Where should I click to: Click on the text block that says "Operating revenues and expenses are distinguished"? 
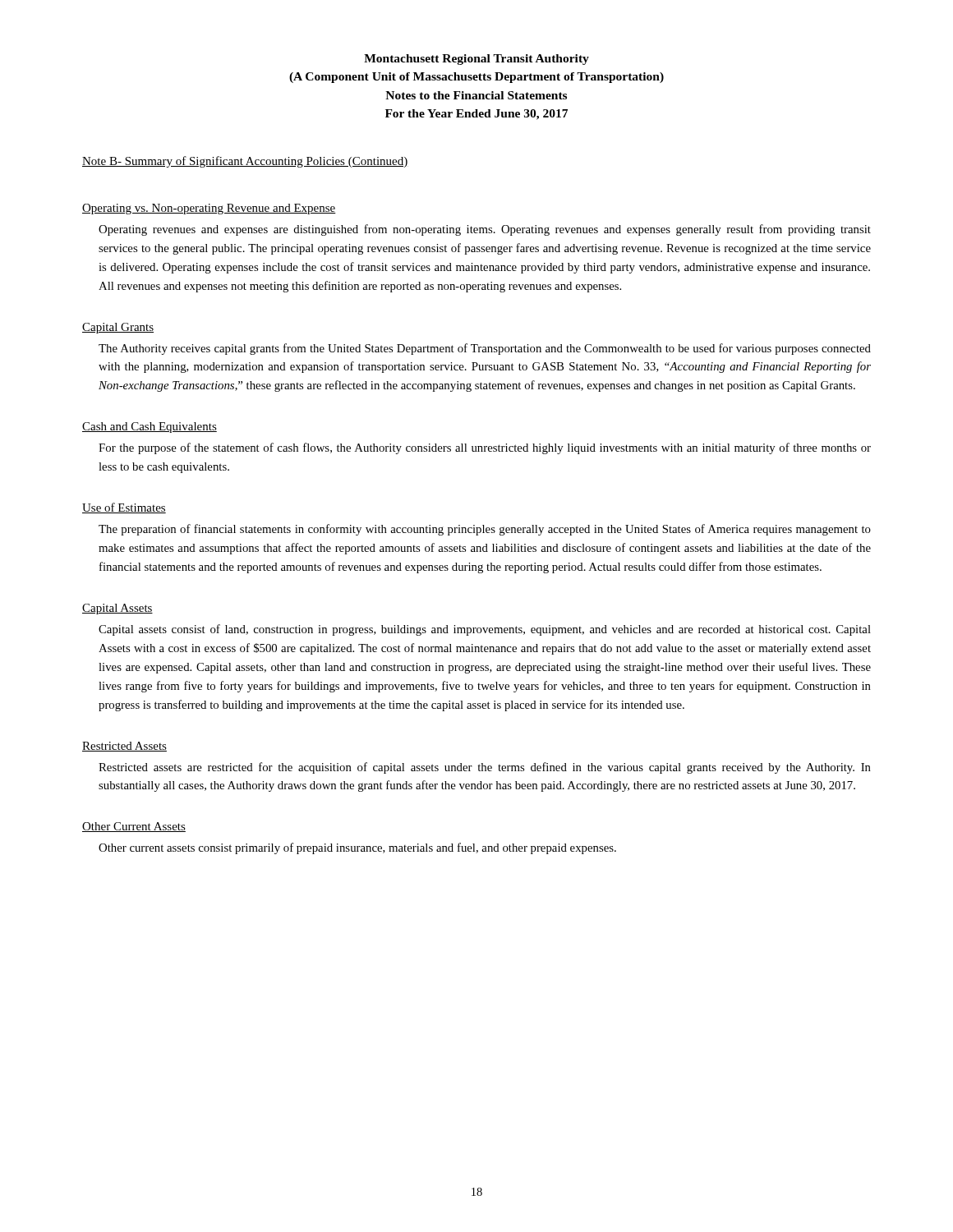pyautogui.click(x=485, y=258)
